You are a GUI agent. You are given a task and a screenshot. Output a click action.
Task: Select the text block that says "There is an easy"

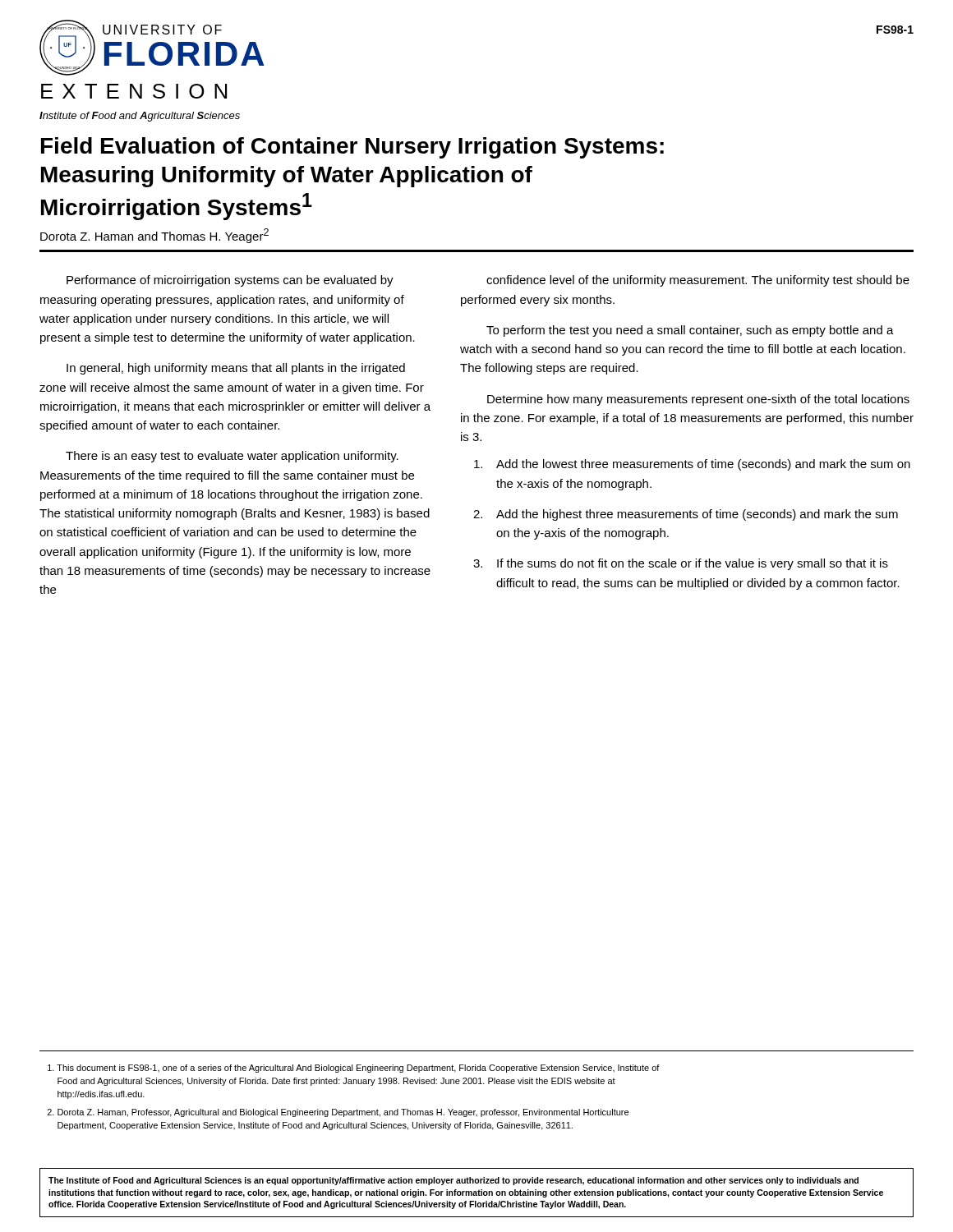pos(235,523)
